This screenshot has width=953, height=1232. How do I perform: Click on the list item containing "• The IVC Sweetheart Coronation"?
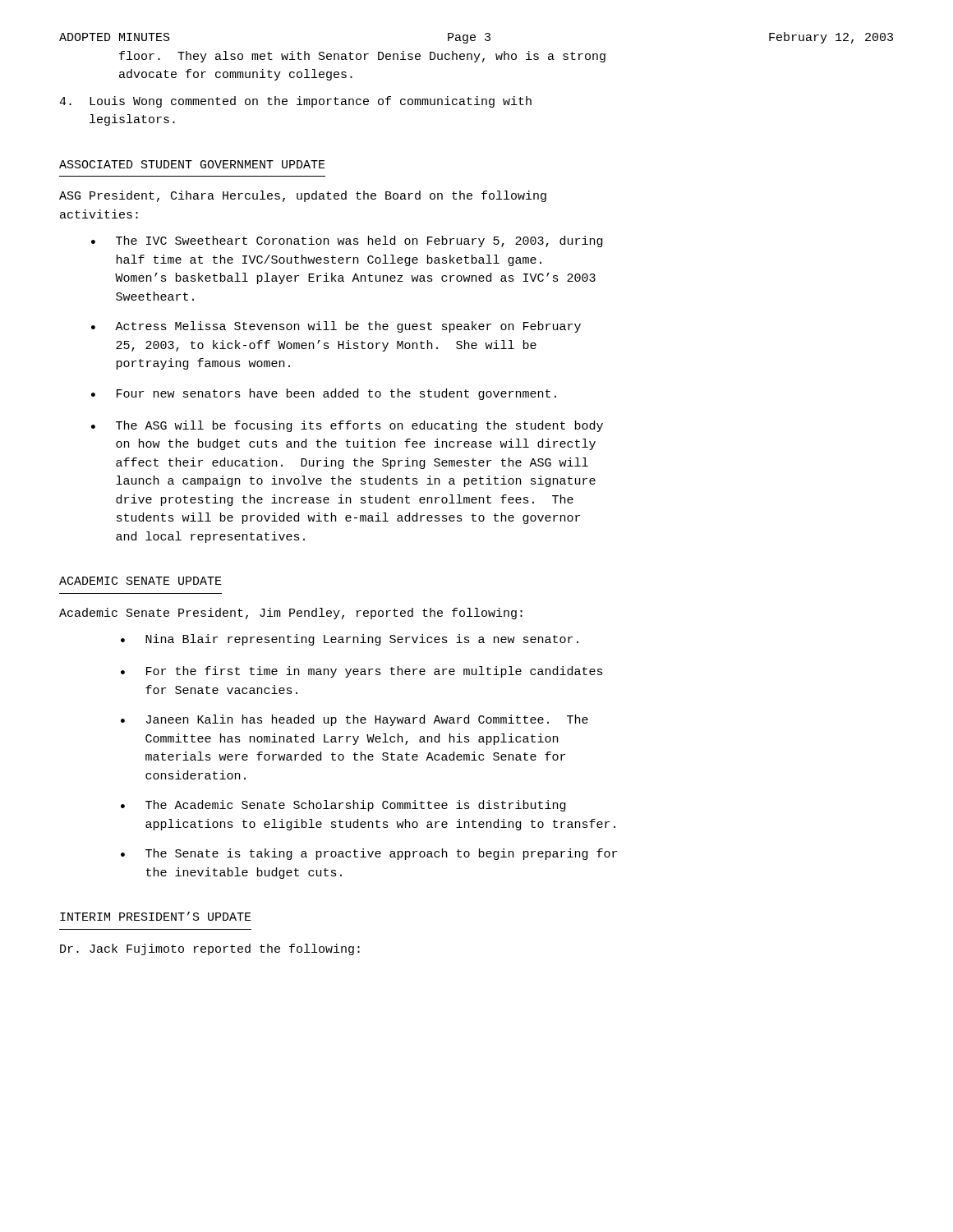click(x=346, y=270)
